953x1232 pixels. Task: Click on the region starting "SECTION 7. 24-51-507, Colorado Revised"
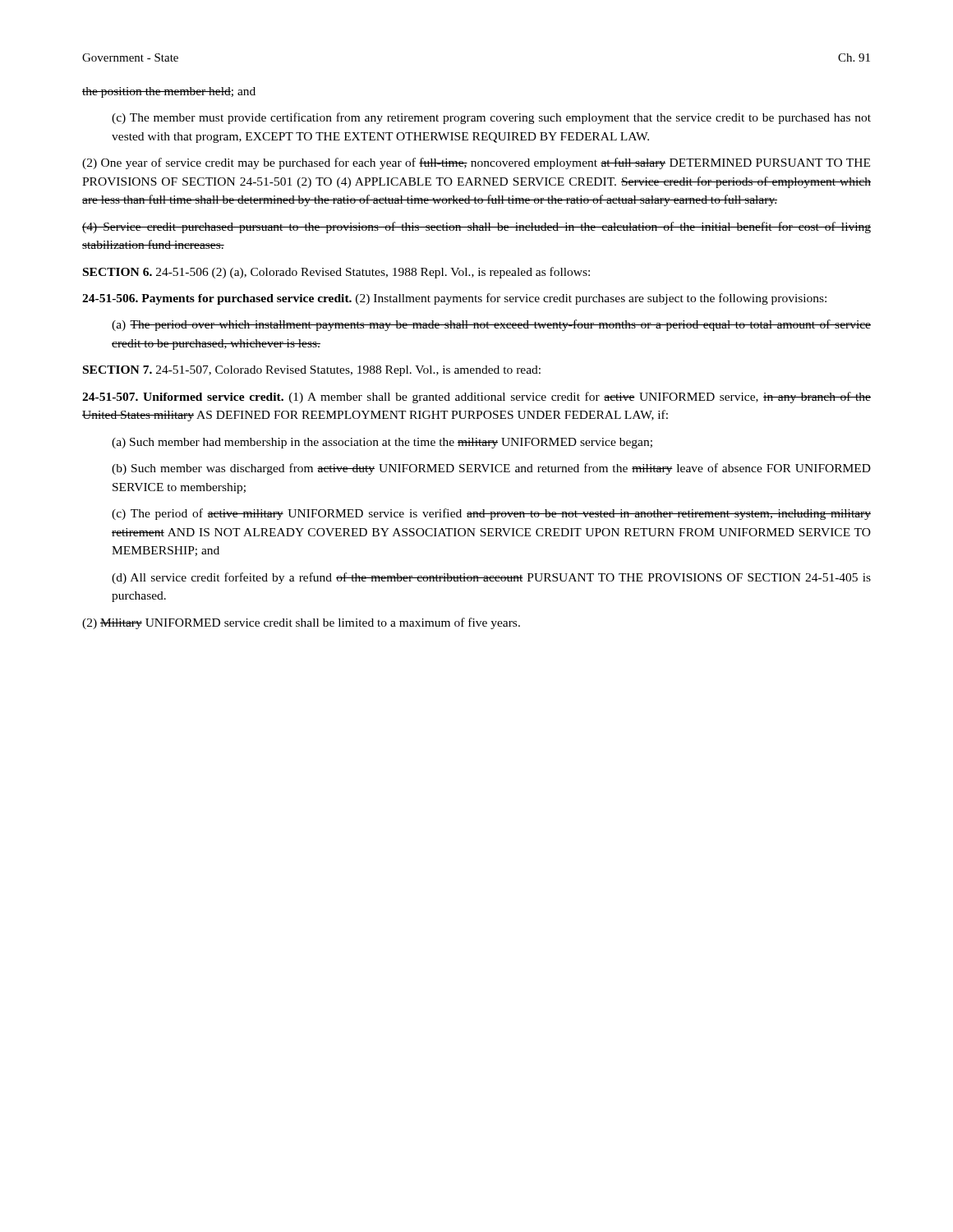tap(312, 369)
